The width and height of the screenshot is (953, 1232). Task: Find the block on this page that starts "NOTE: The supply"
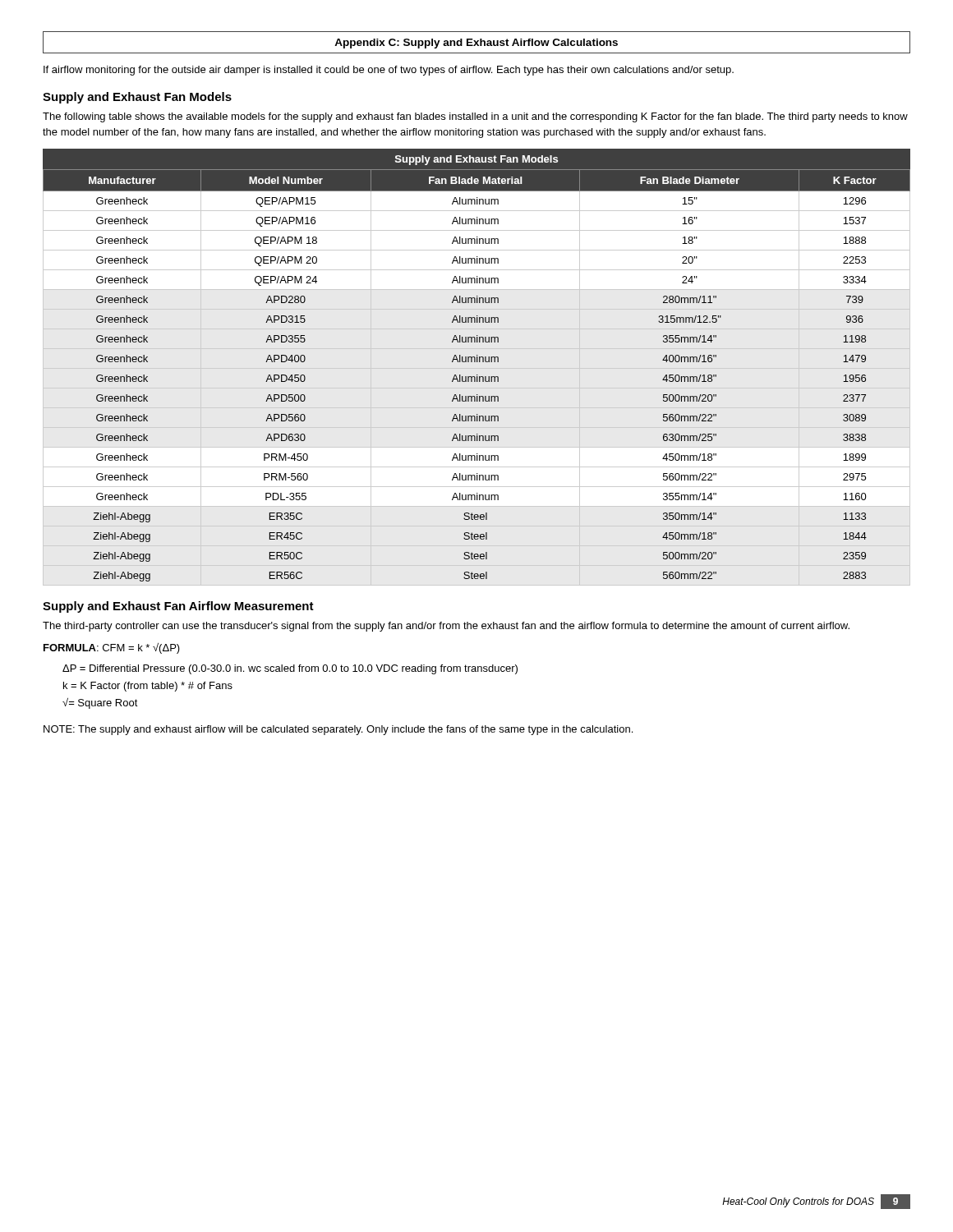click(338, 729)
